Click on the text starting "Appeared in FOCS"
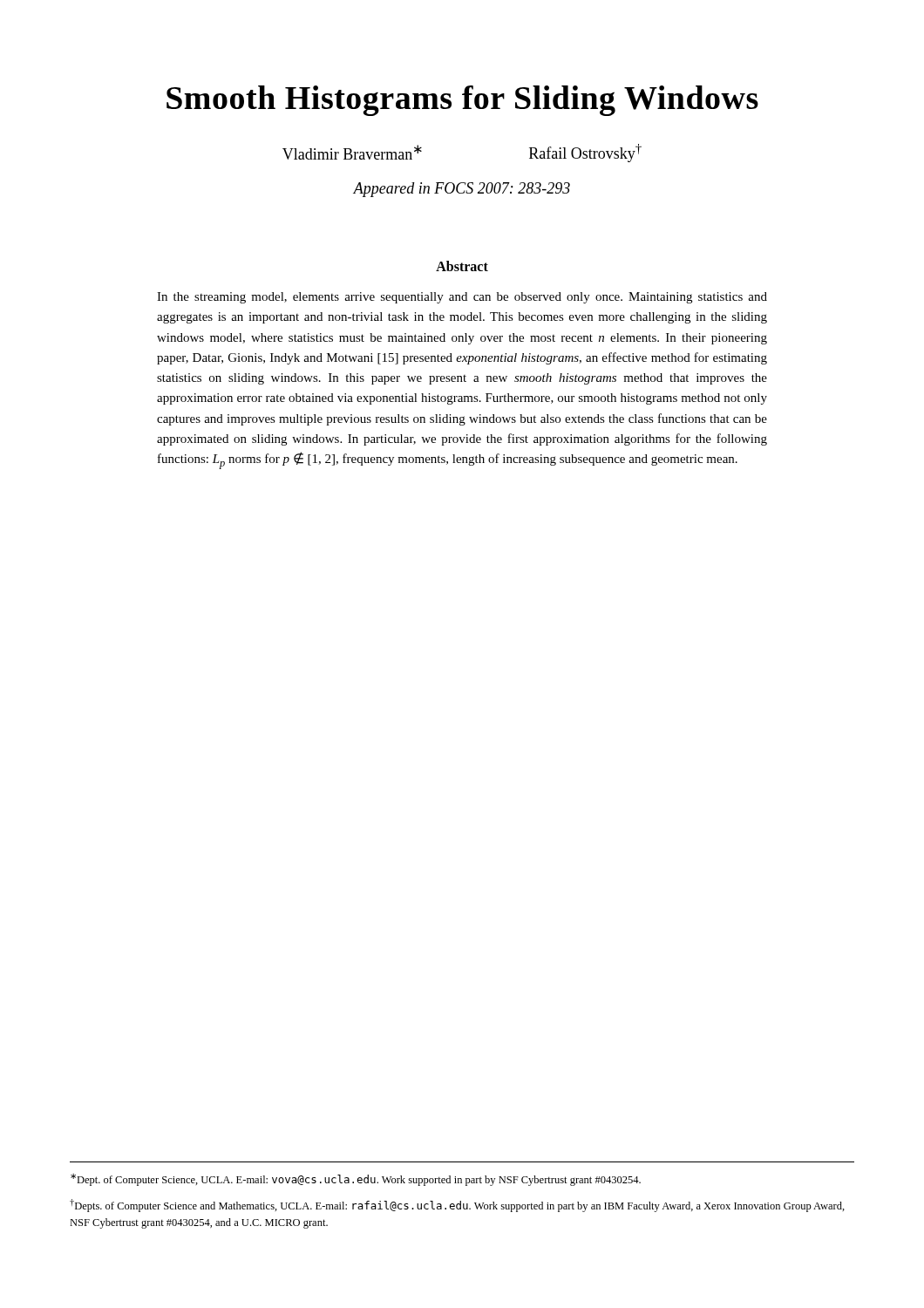Image resolution: width=924 pixels, height=1308 pixels. coord(462,188)
